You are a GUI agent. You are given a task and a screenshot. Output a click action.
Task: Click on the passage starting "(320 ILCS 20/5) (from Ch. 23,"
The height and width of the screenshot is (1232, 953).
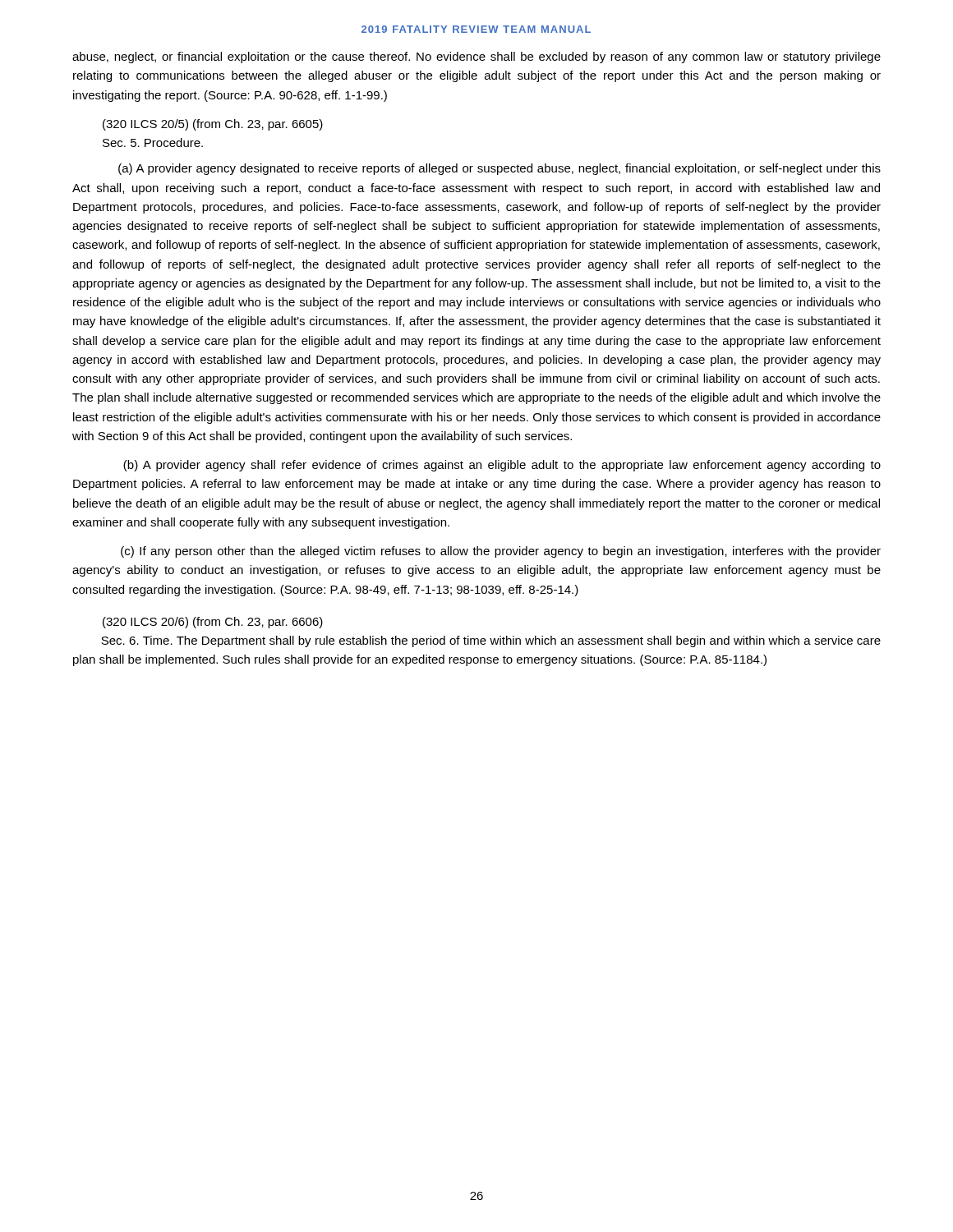213,123
